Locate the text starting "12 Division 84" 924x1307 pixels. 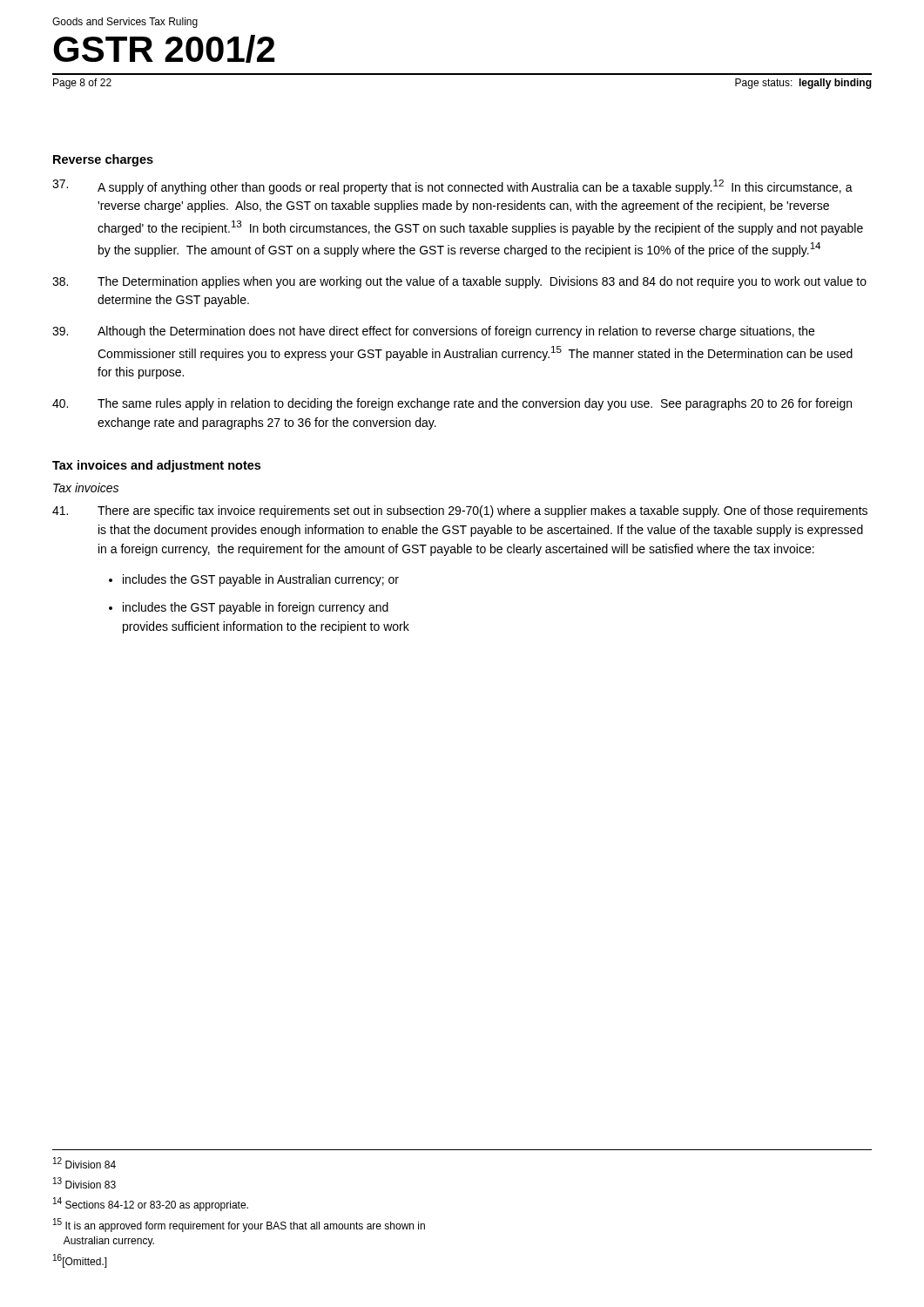tap(84, 1163)
